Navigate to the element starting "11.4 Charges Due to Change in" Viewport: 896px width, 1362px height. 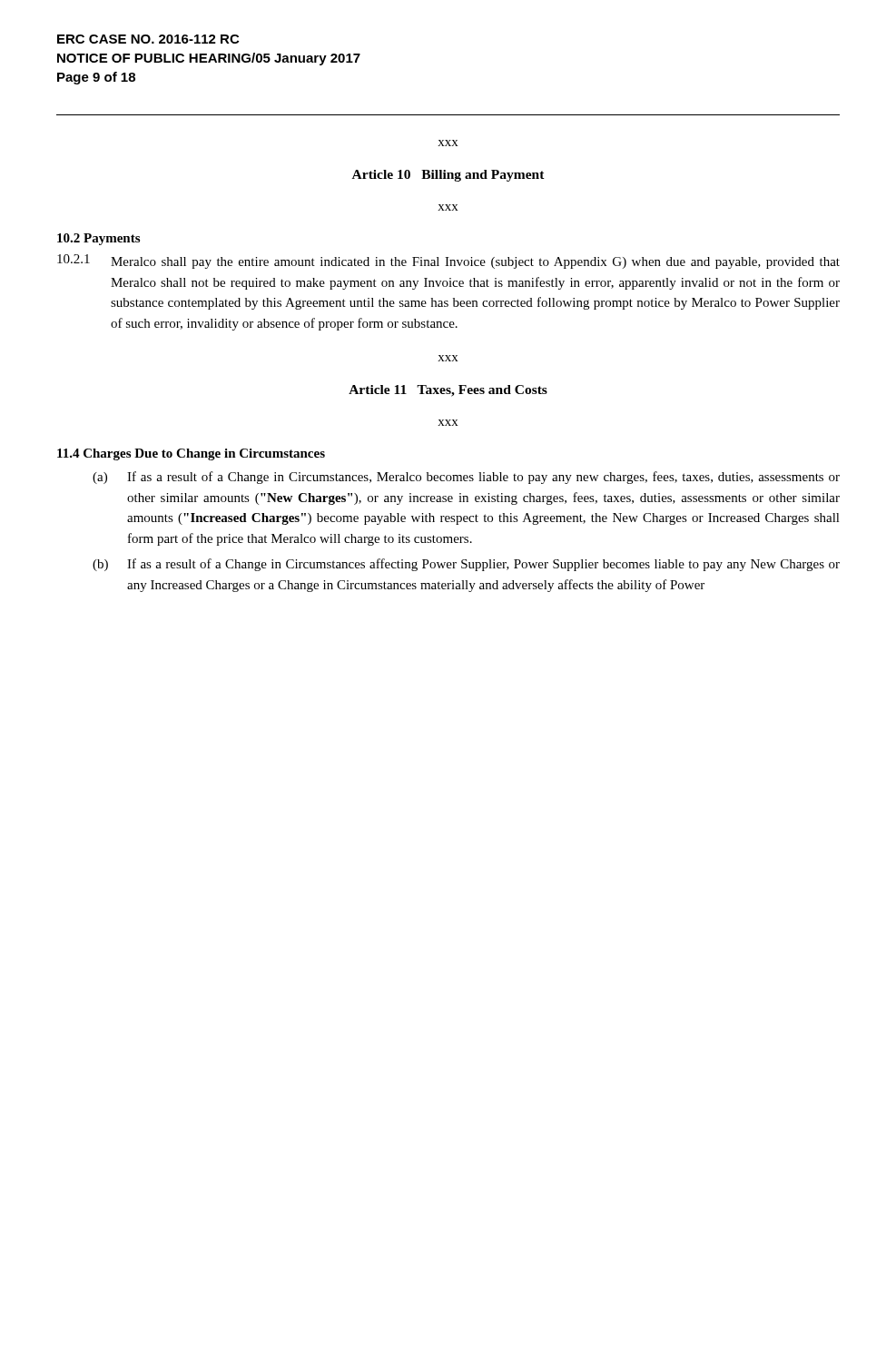(x=191, y=453)
